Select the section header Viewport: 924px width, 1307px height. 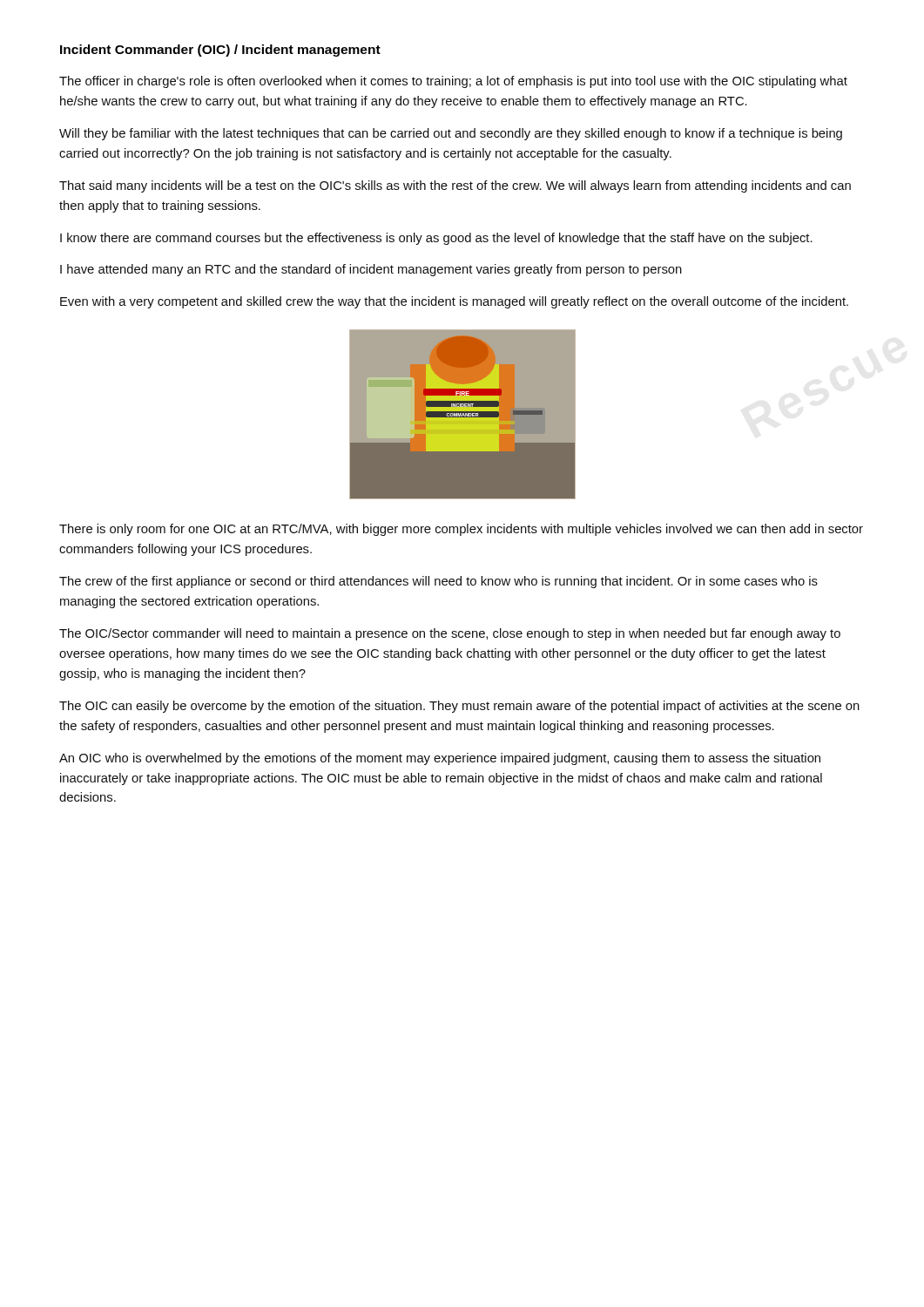tap(220, 49)
